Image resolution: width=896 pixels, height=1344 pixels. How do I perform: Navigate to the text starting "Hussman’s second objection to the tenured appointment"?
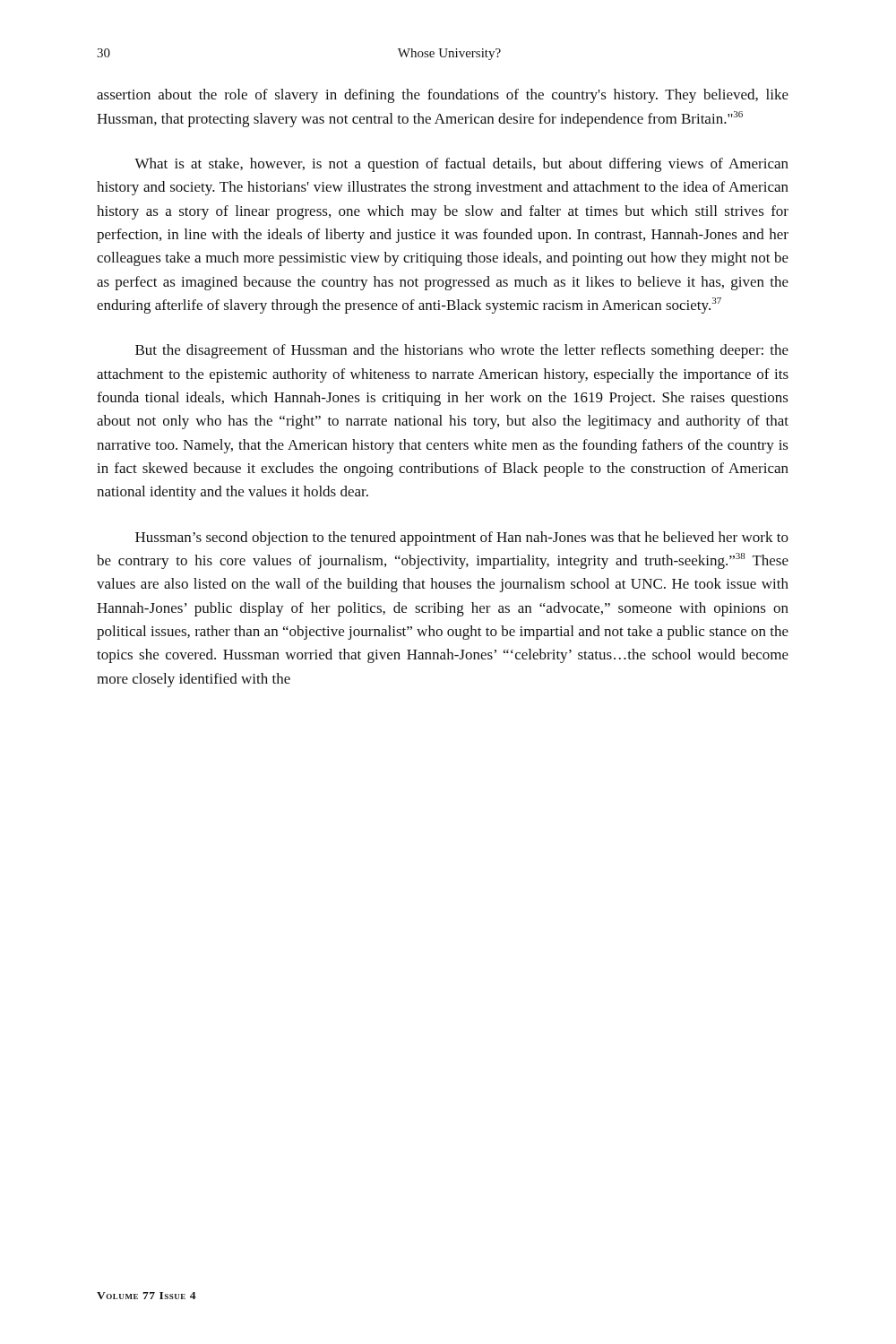pos(443,608)
